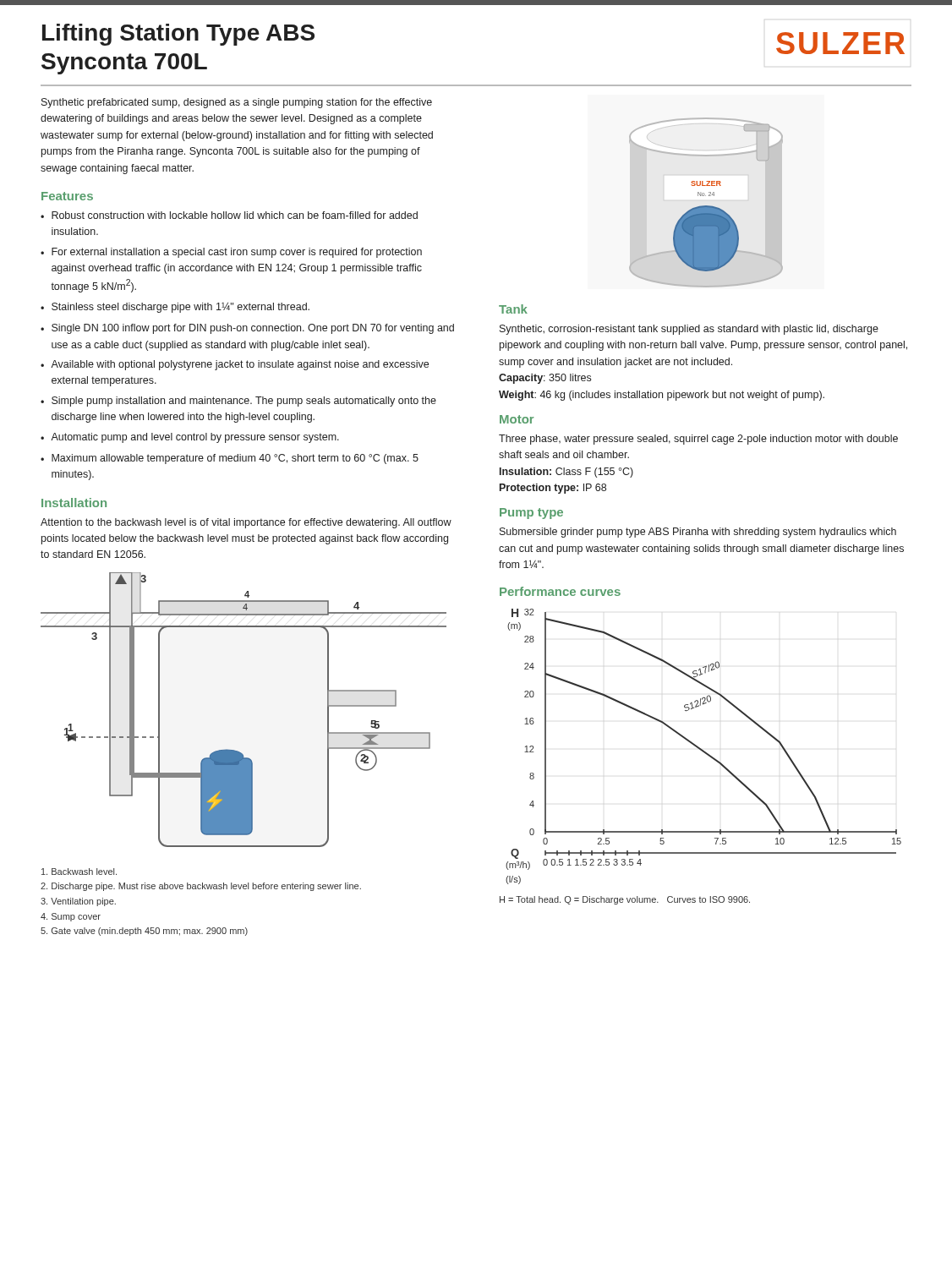The height and width of the screenshot is (1268, 952).
Task: Click on the text block starting "Lifting Station Type"
Action: click(x=243, y=47)
